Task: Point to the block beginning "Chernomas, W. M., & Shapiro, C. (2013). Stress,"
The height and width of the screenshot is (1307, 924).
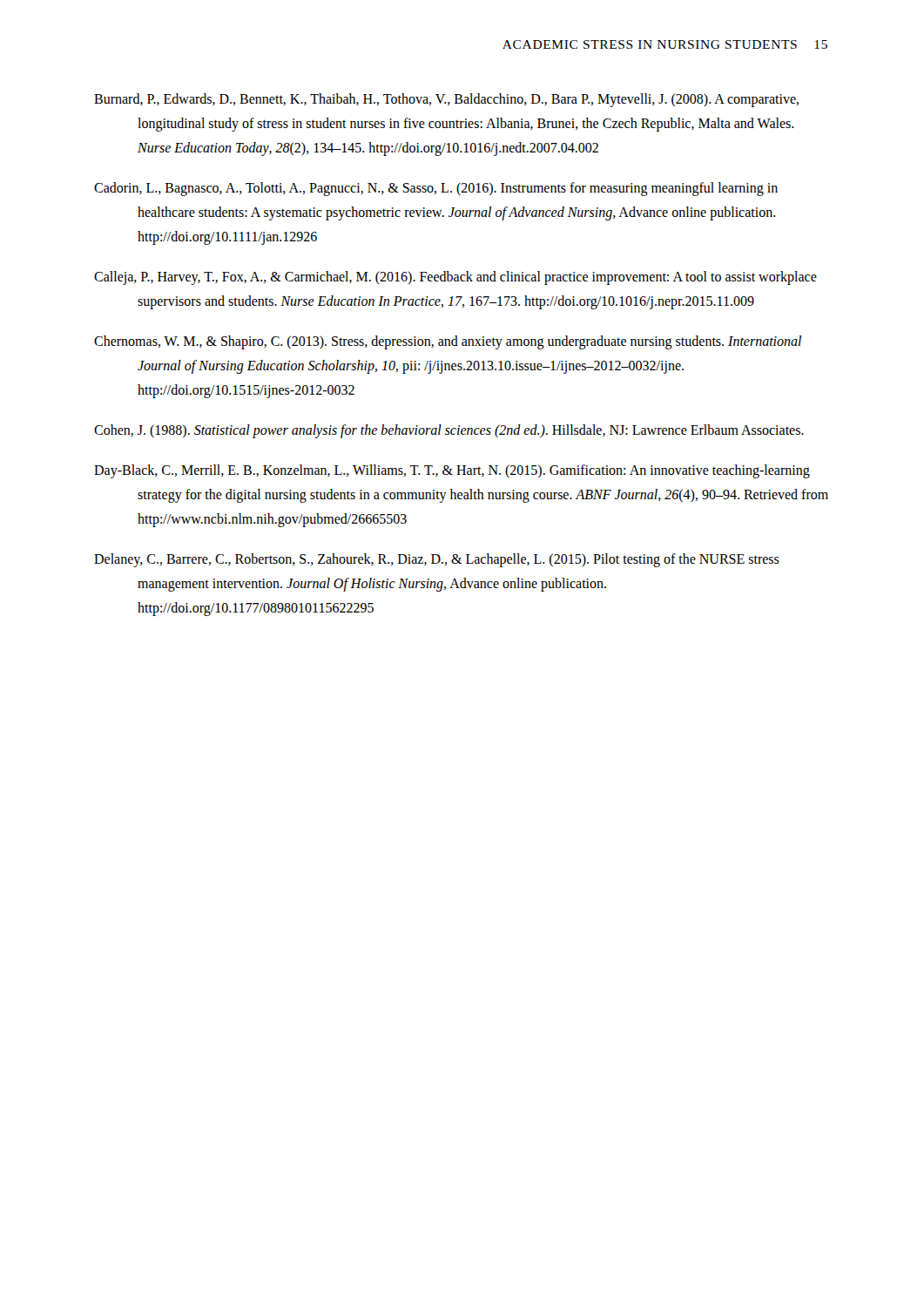Action: coord(448,366)
